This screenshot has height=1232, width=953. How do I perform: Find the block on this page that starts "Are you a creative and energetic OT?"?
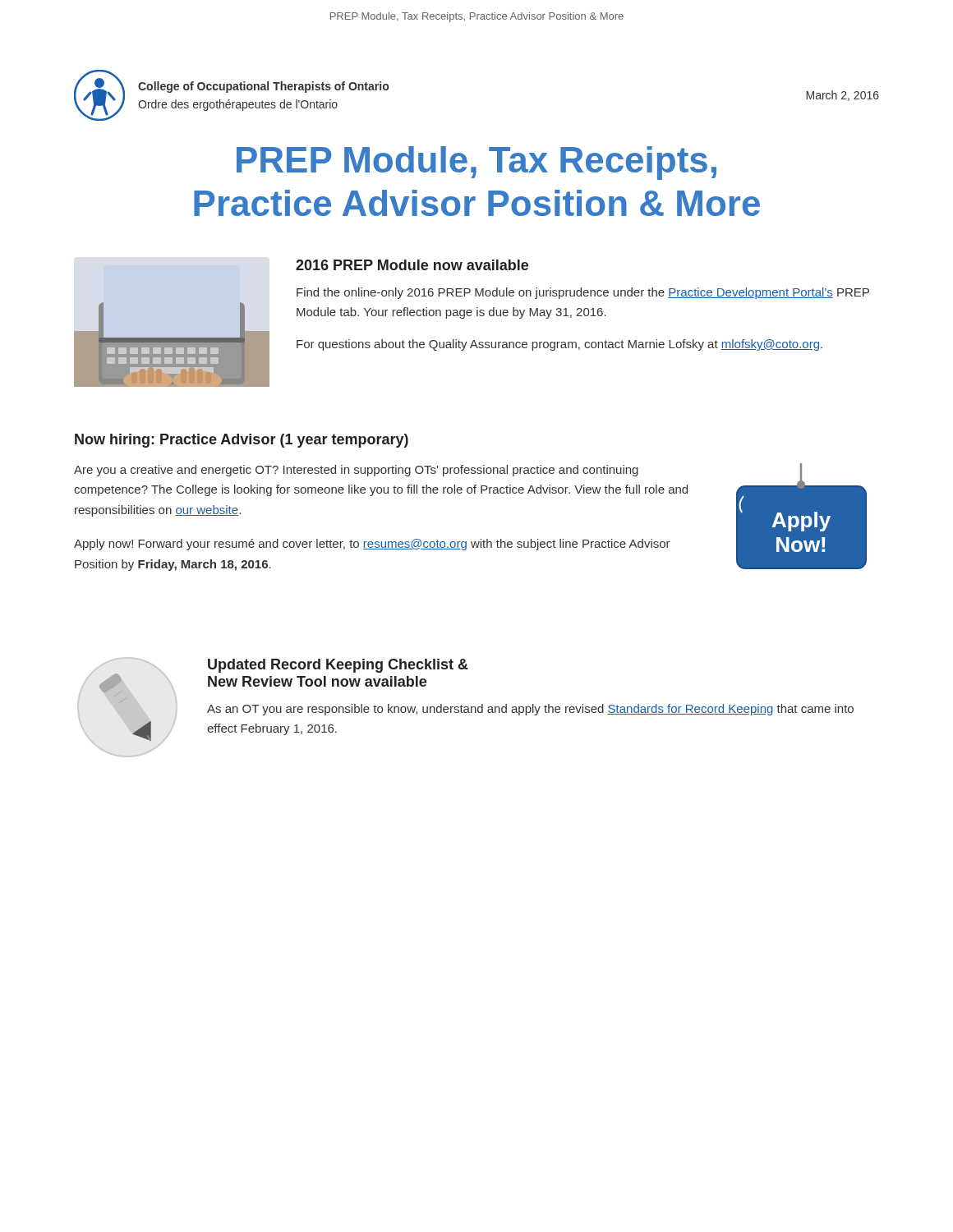click(381, 489)
